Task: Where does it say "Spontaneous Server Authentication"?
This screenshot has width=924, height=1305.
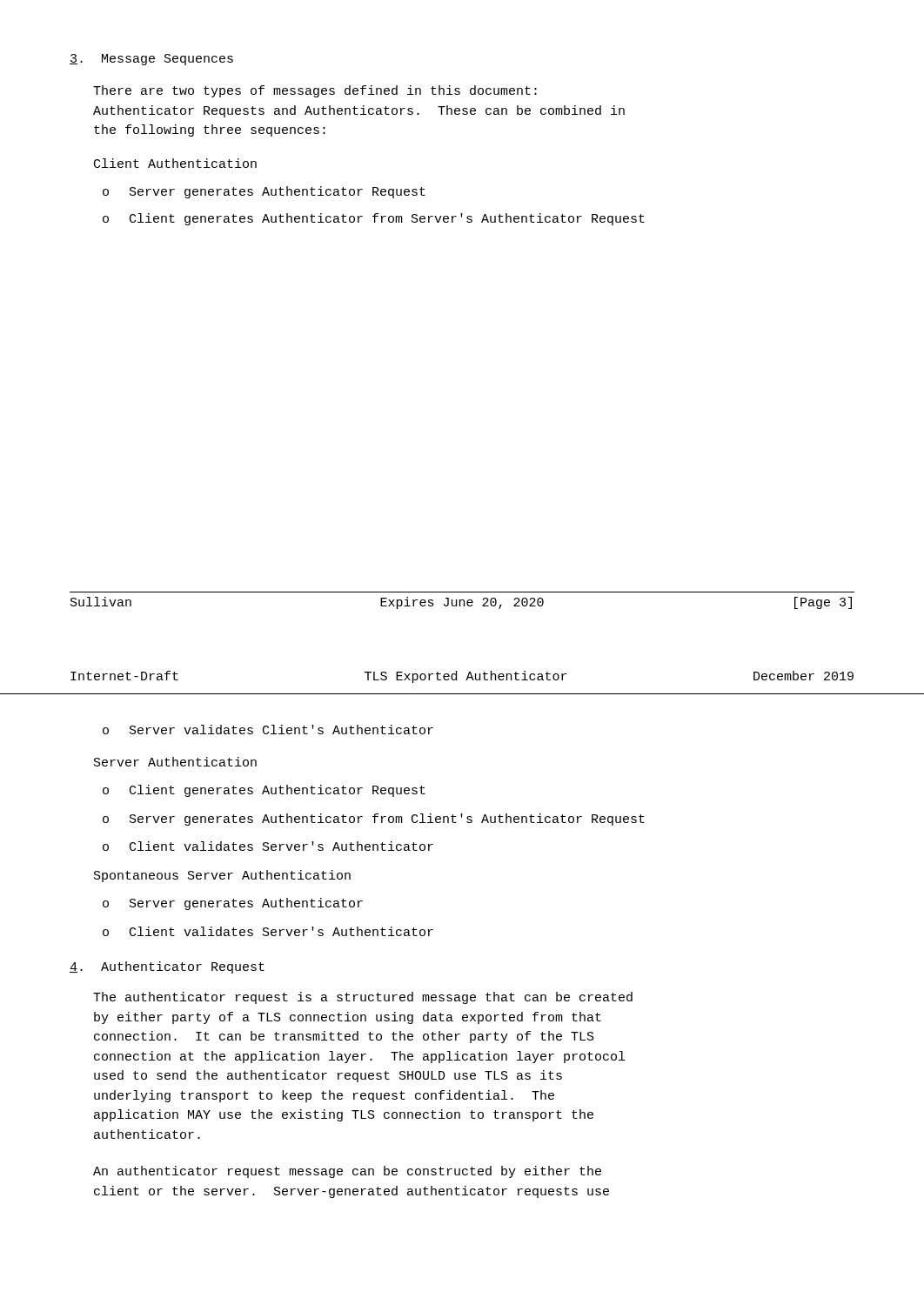Action: pyautogui.click(x=211, y=876)
